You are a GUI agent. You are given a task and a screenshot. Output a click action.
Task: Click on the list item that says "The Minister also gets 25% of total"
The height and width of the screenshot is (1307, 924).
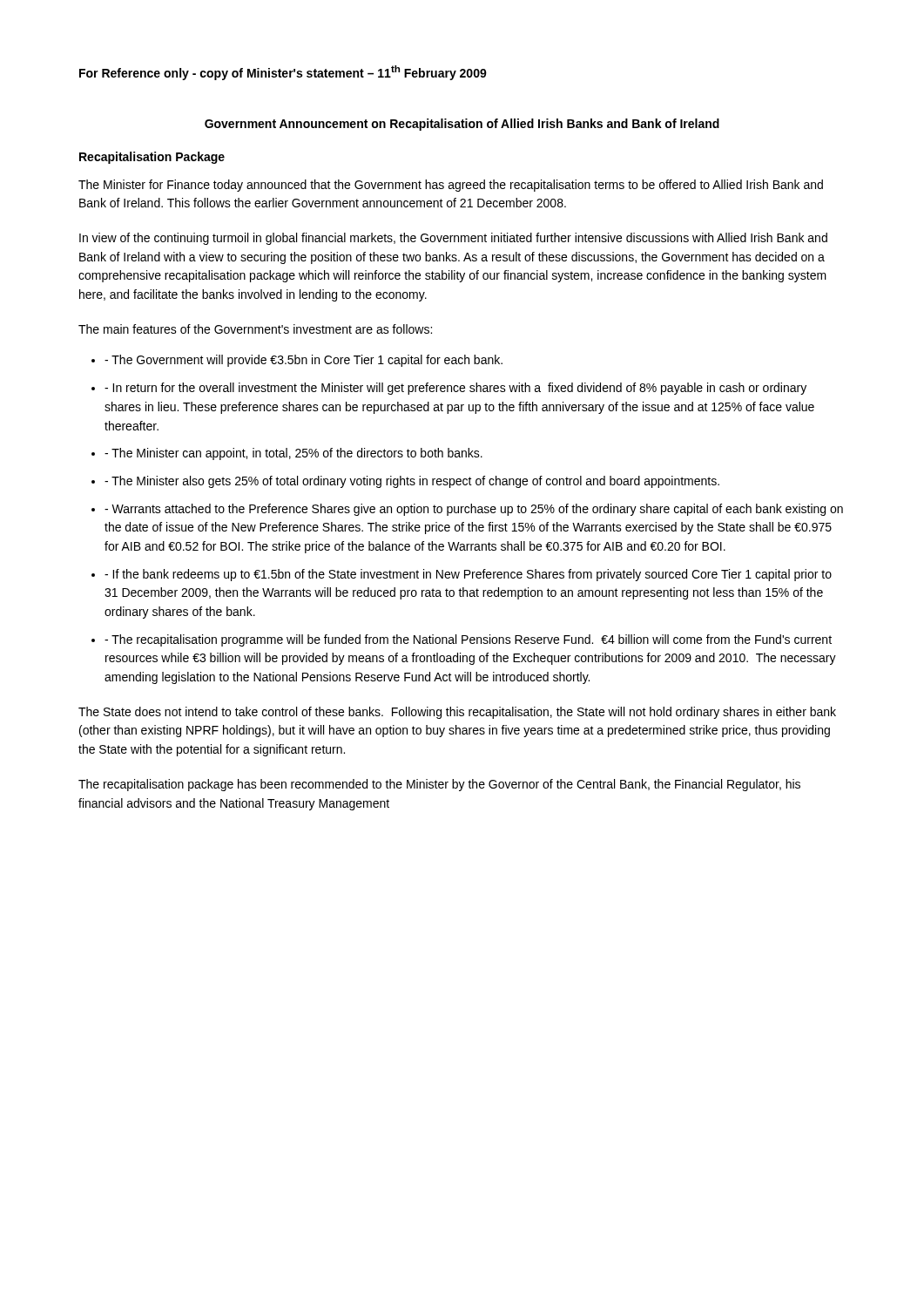[412, 481]
